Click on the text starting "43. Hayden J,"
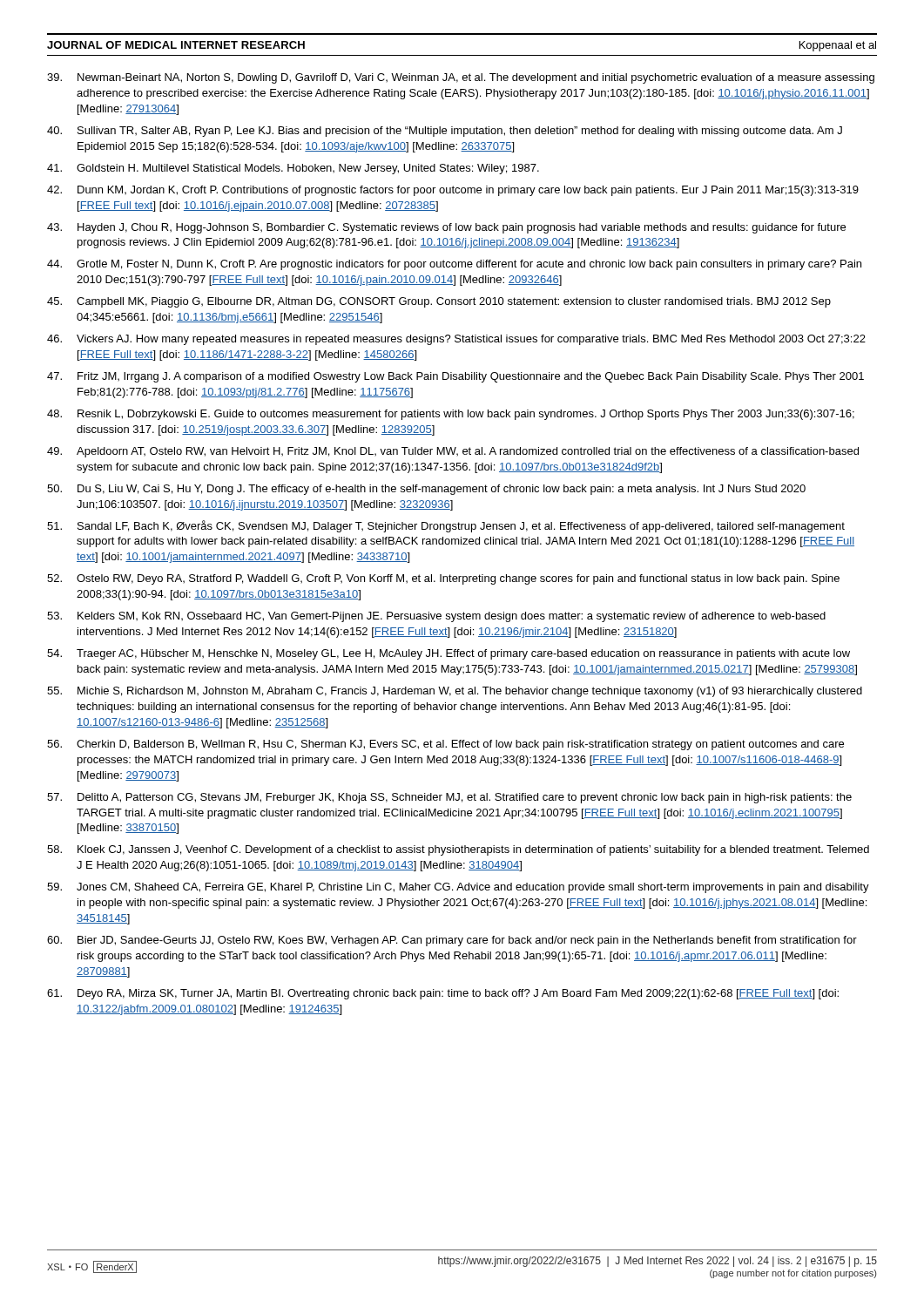924x1307 pixels. point(462,235)
